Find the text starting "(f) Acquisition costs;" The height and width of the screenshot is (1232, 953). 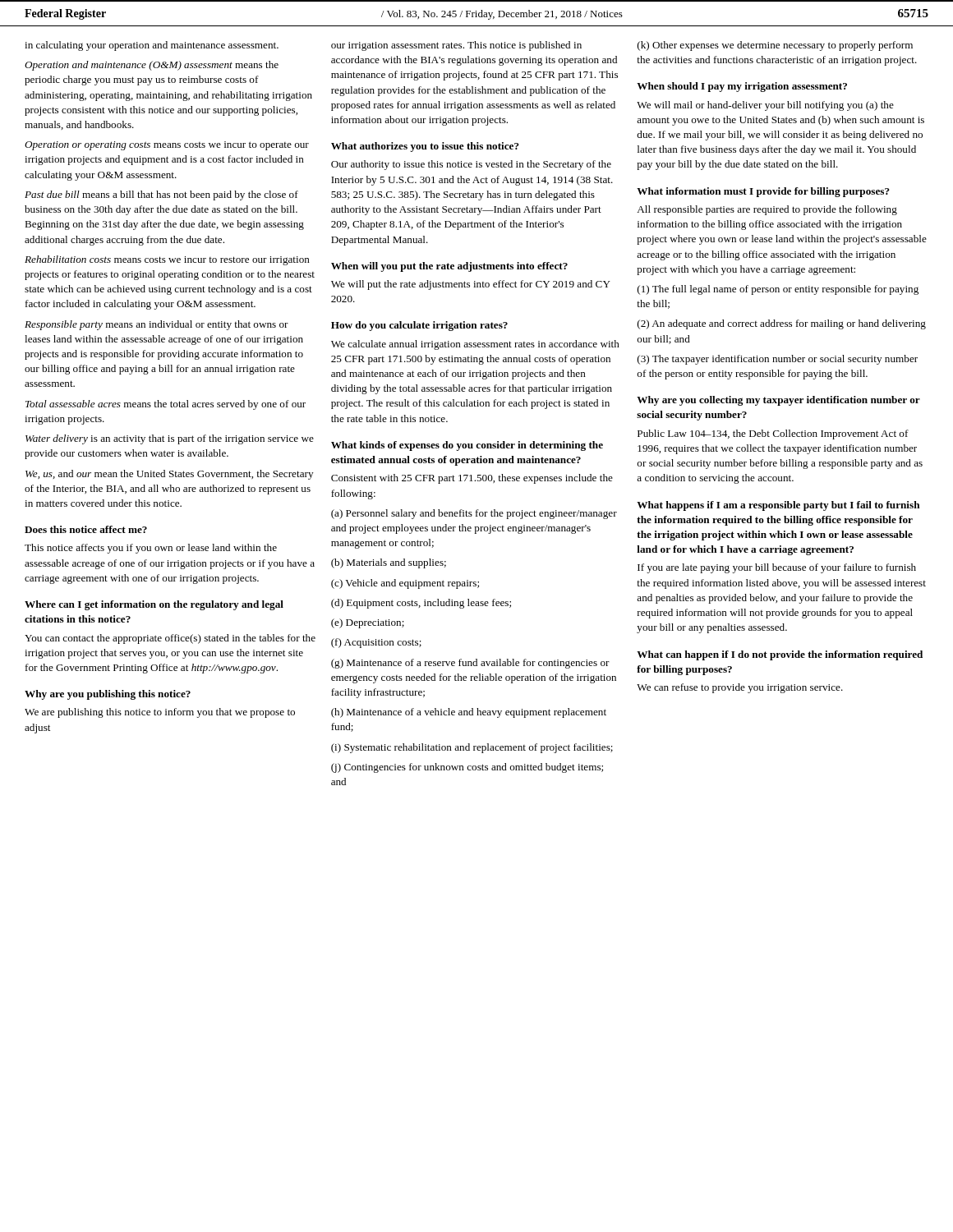(376, 643)
